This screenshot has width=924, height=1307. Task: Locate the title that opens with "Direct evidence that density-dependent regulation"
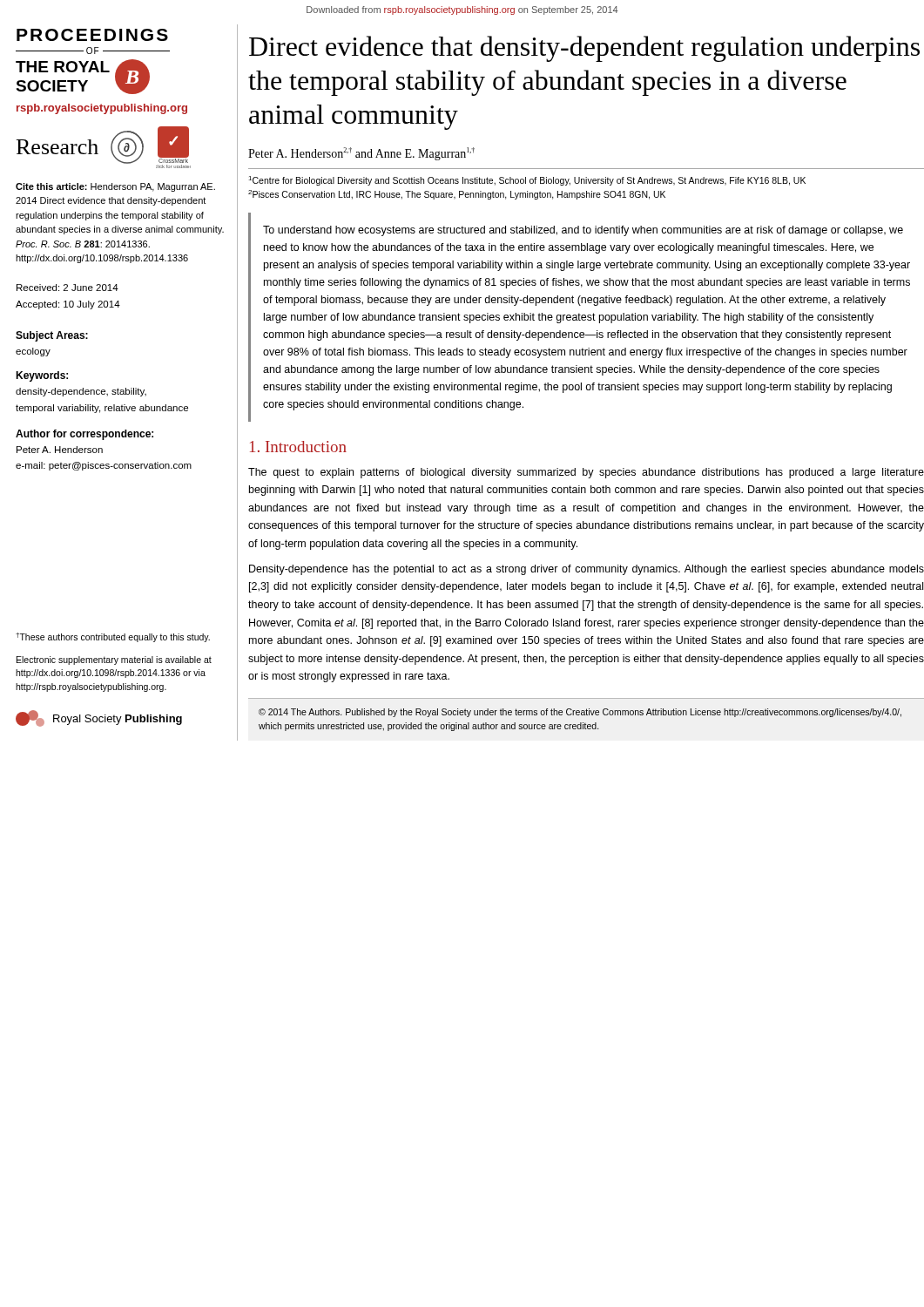(584, 80)
